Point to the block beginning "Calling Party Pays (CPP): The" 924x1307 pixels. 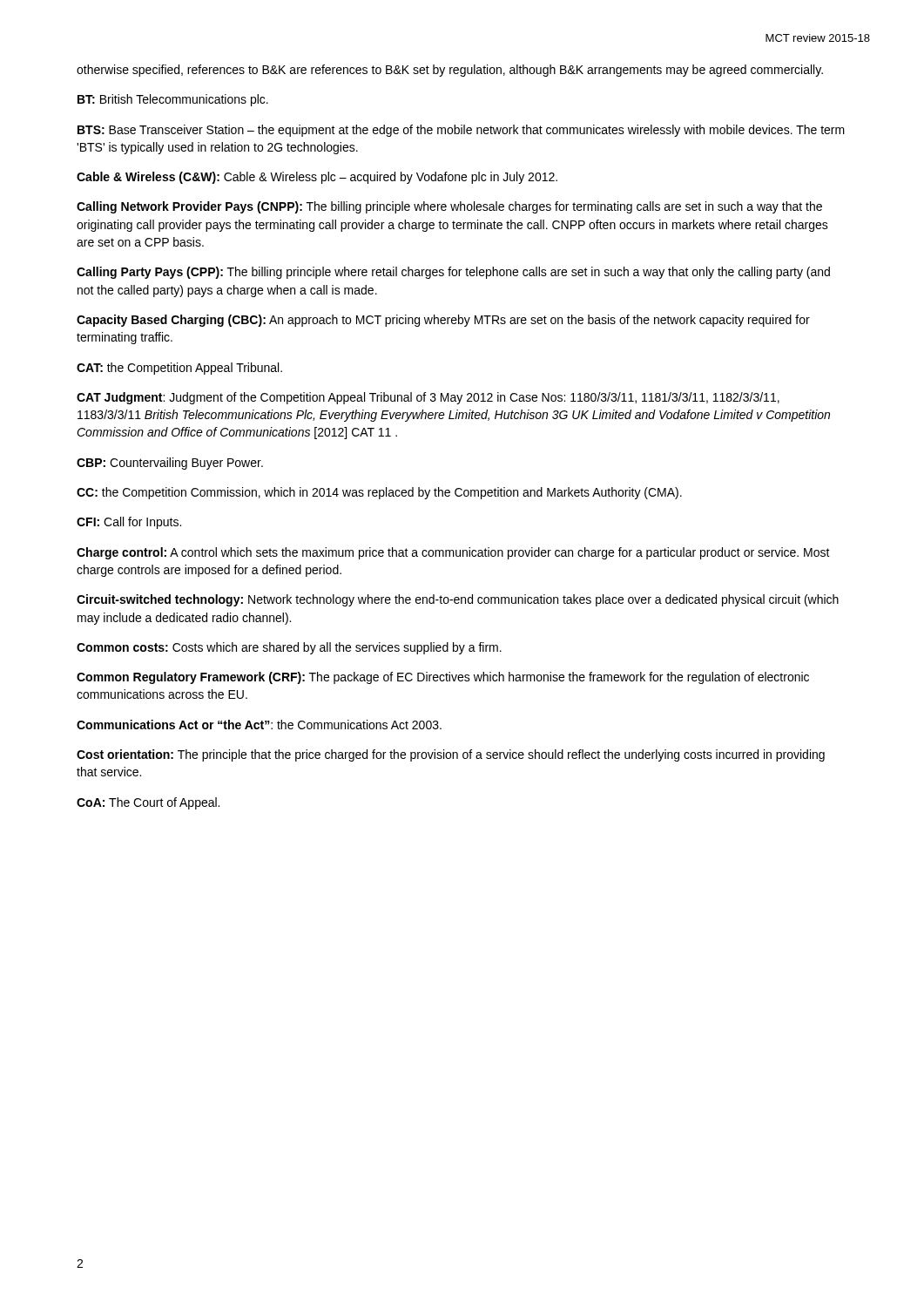454,281
